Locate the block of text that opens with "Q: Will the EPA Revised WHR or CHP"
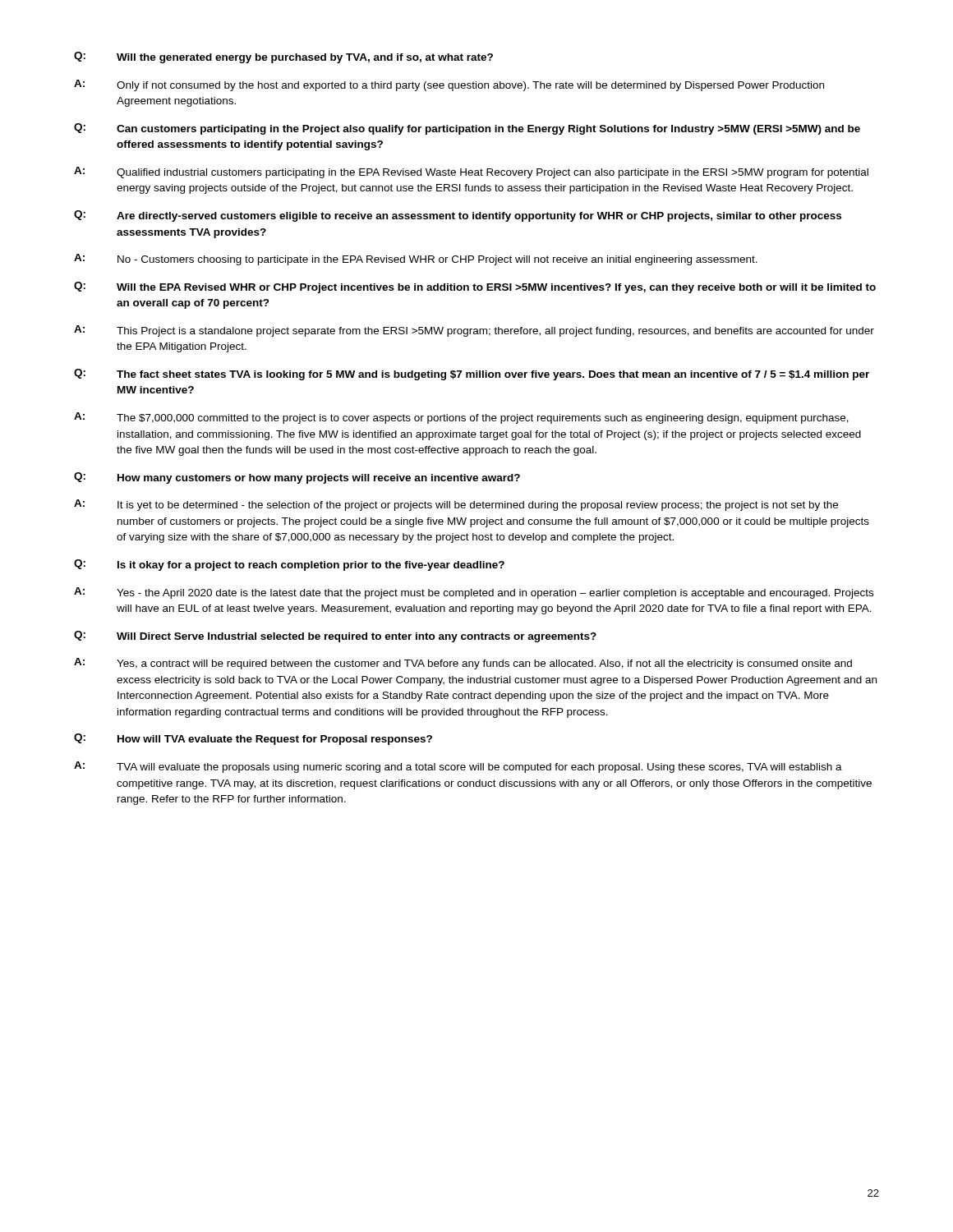The width and height of the screenshot is (953, 1232). click(x=476, y=295)
